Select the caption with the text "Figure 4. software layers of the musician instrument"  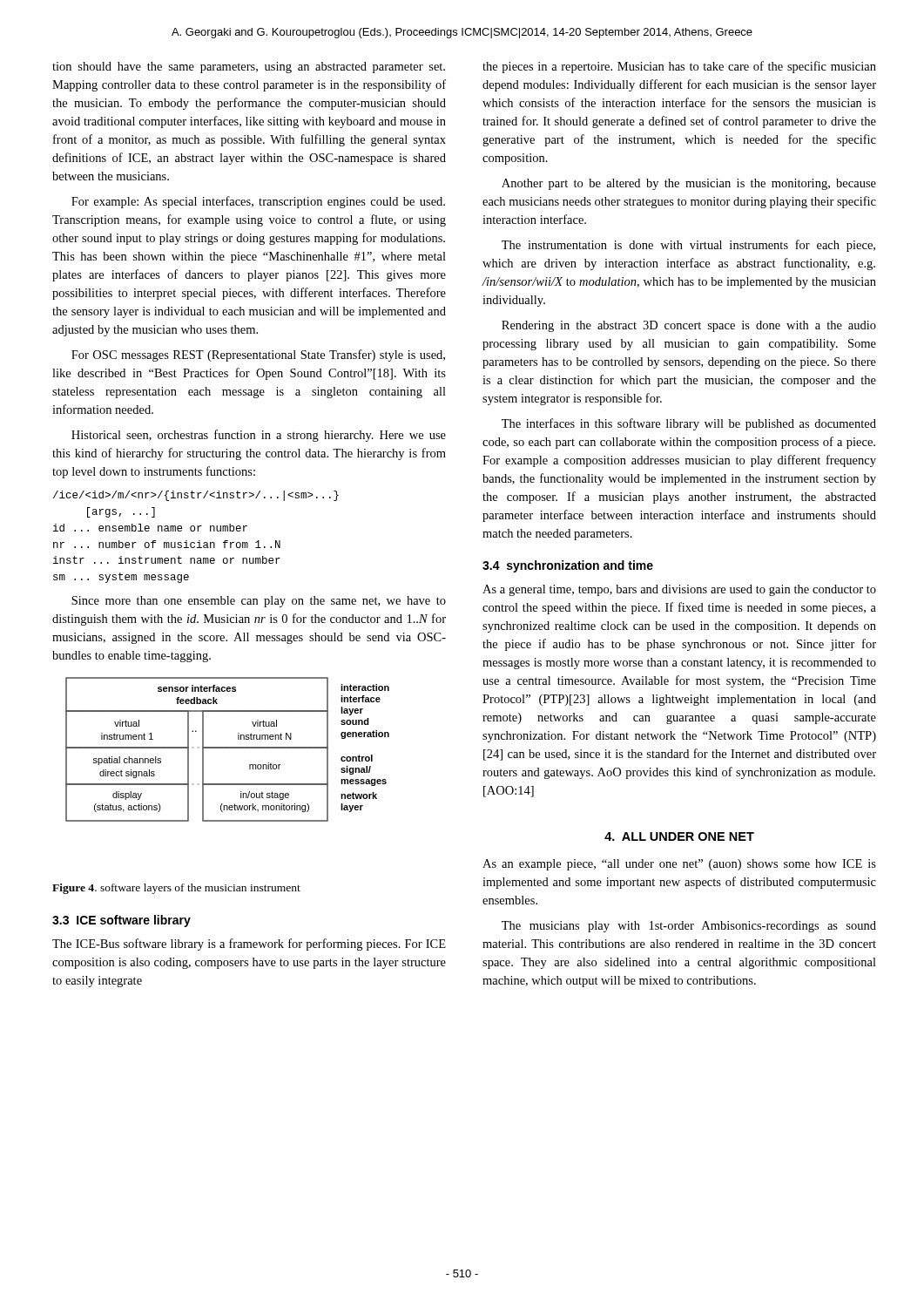(176, 887)
